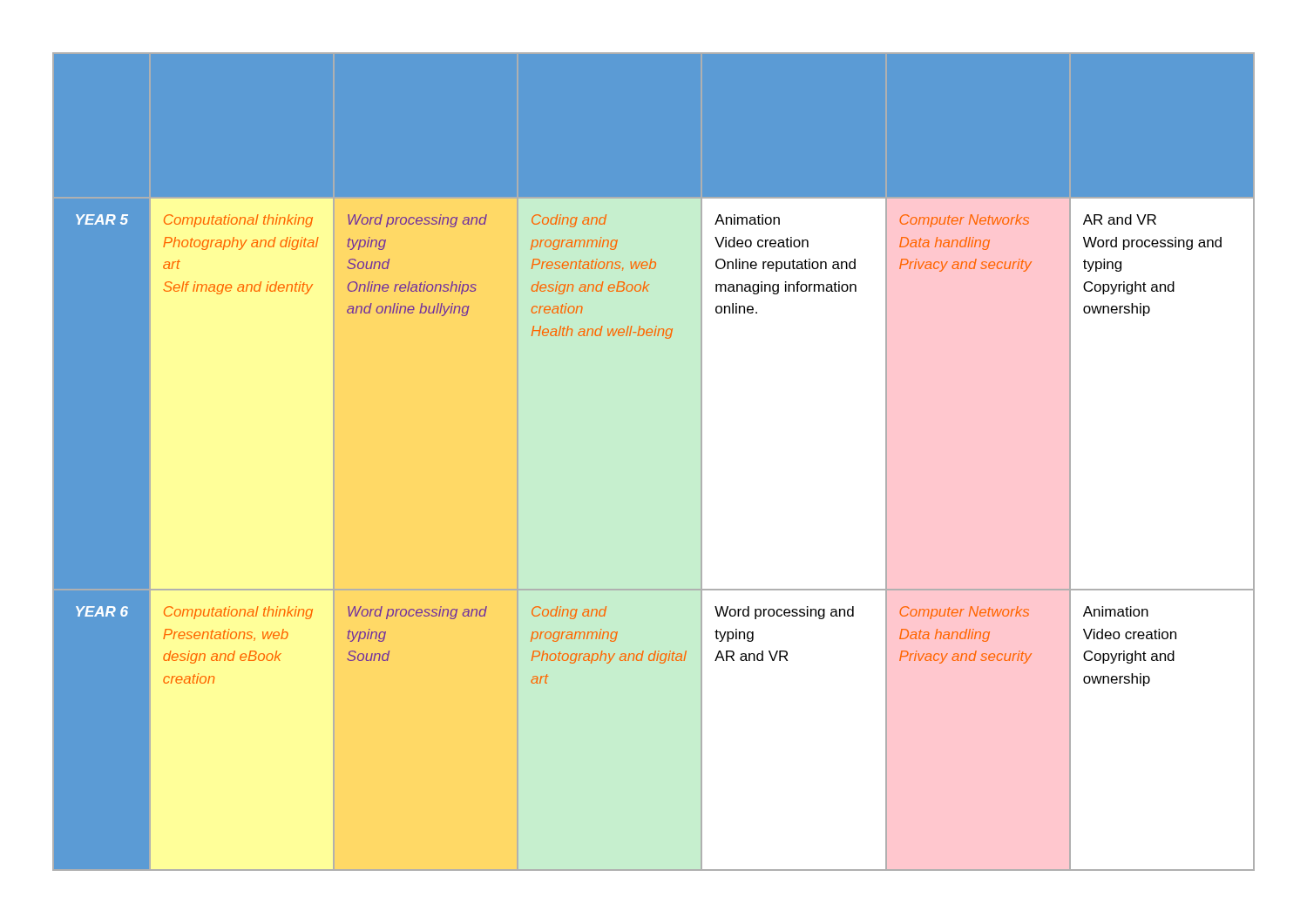This screenshot has height=924, width=1307.
Task: Click on the table containing "YEAR 5"
Action: [654, 462]
